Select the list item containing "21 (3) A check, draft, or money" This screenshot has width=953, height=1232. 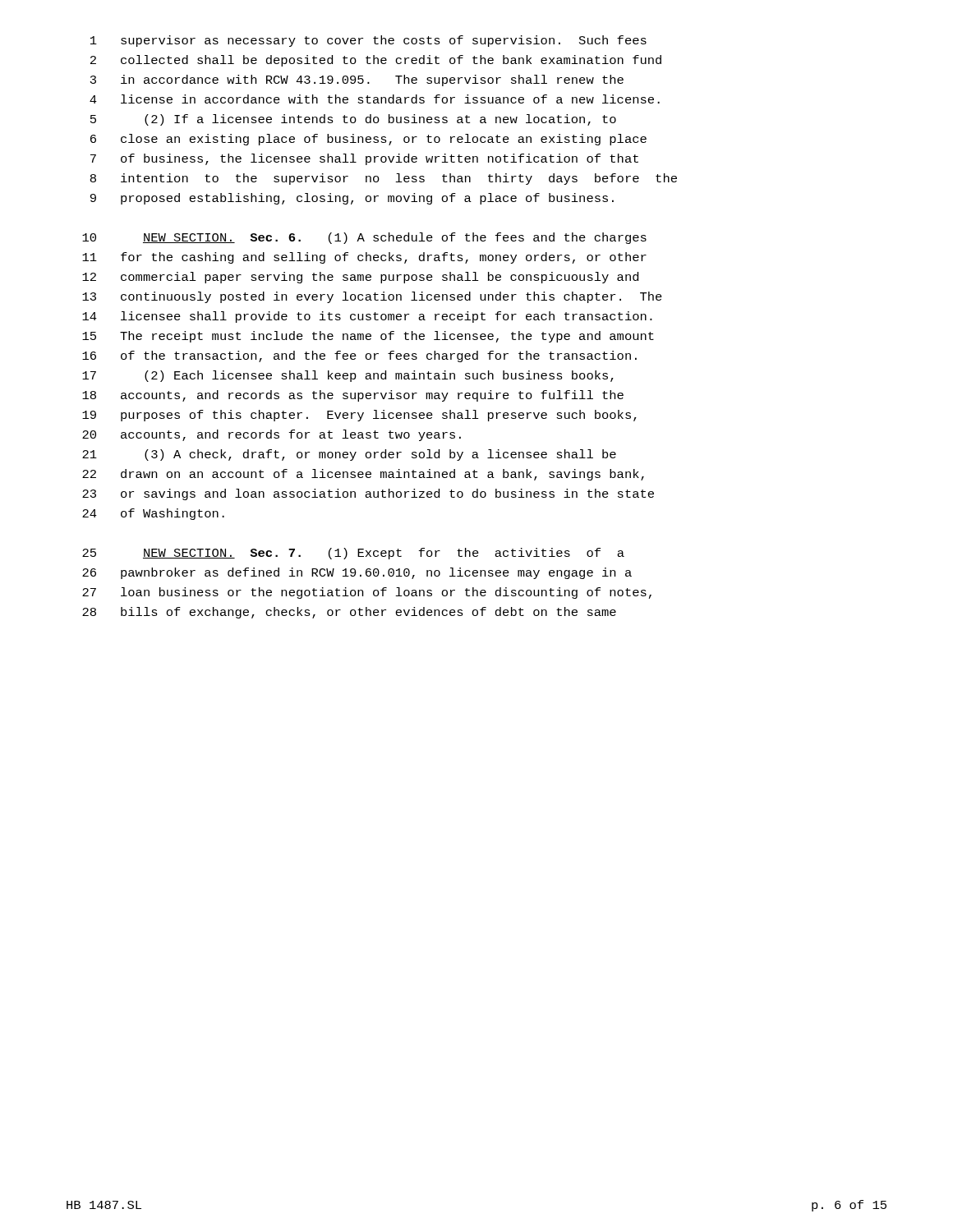tap(476, 455)
